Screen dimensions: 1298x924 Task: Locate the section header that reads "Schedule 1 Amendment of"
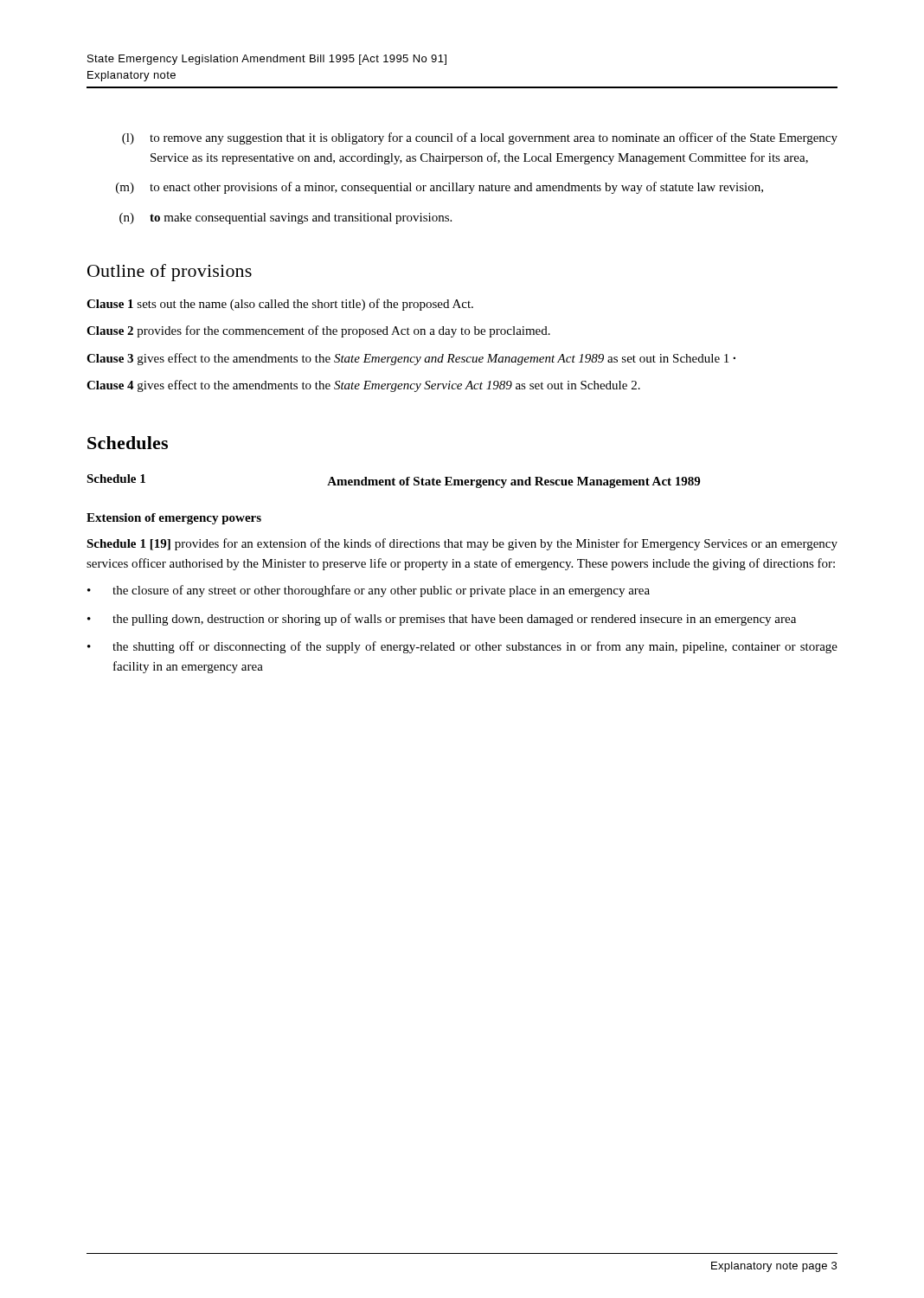point(462,481)
